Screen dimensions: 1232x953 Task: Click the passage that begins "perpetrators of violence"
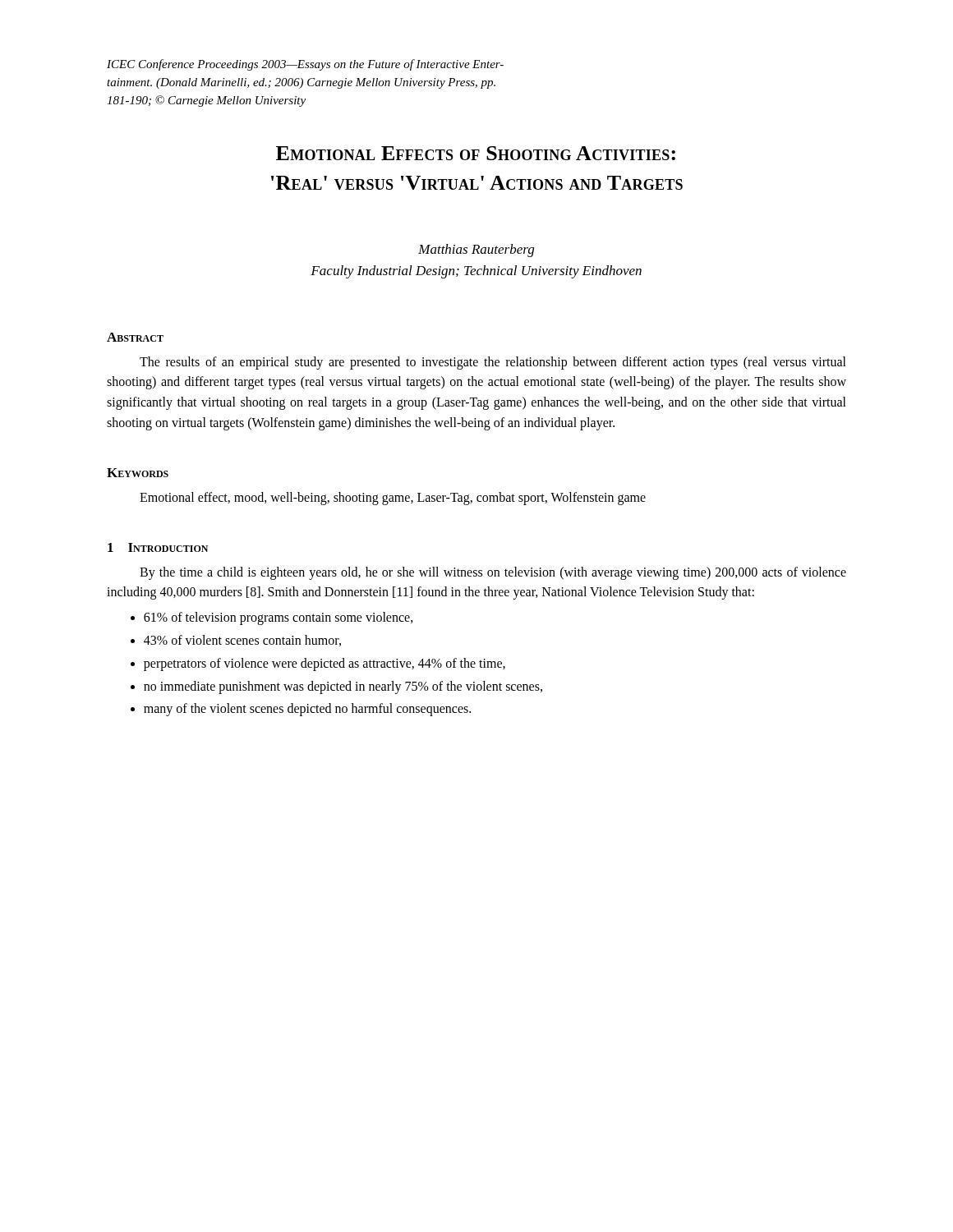pyautogui.click(x=325, y=663)
